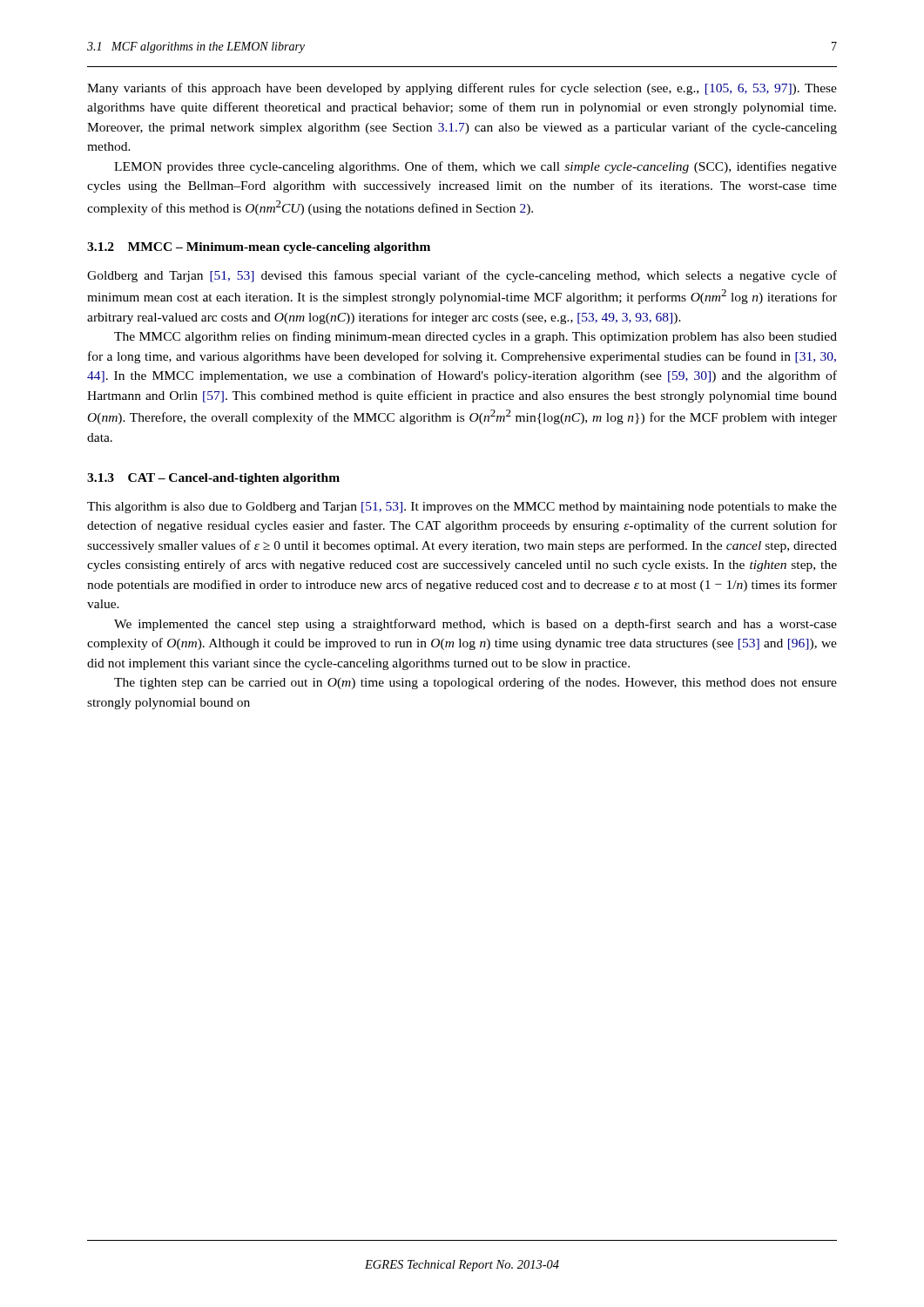
Task: Select the block starting "This algorithm is also"
Action: 462,508
